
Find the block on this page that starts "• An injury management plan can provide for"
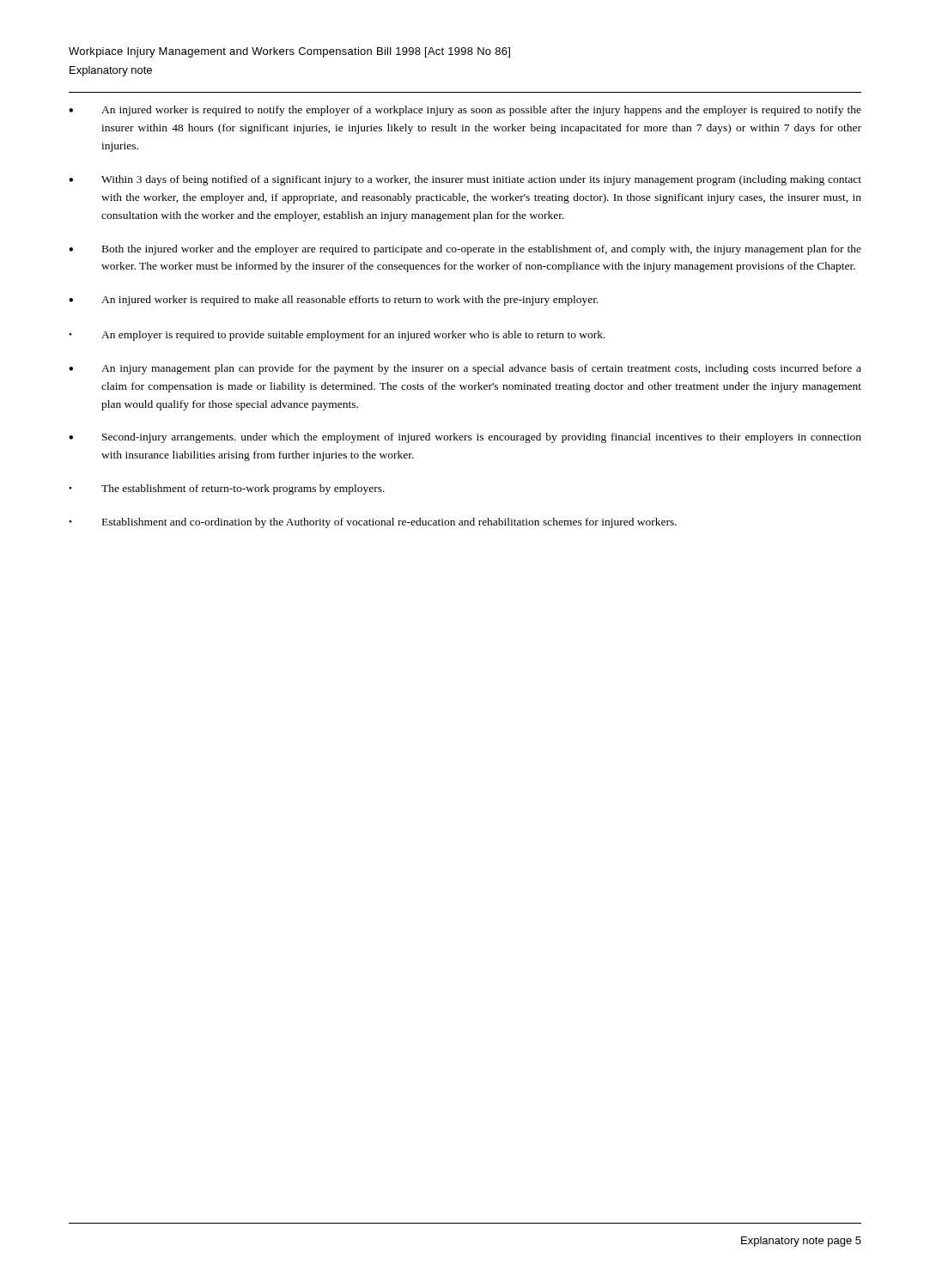coord(465,386)
